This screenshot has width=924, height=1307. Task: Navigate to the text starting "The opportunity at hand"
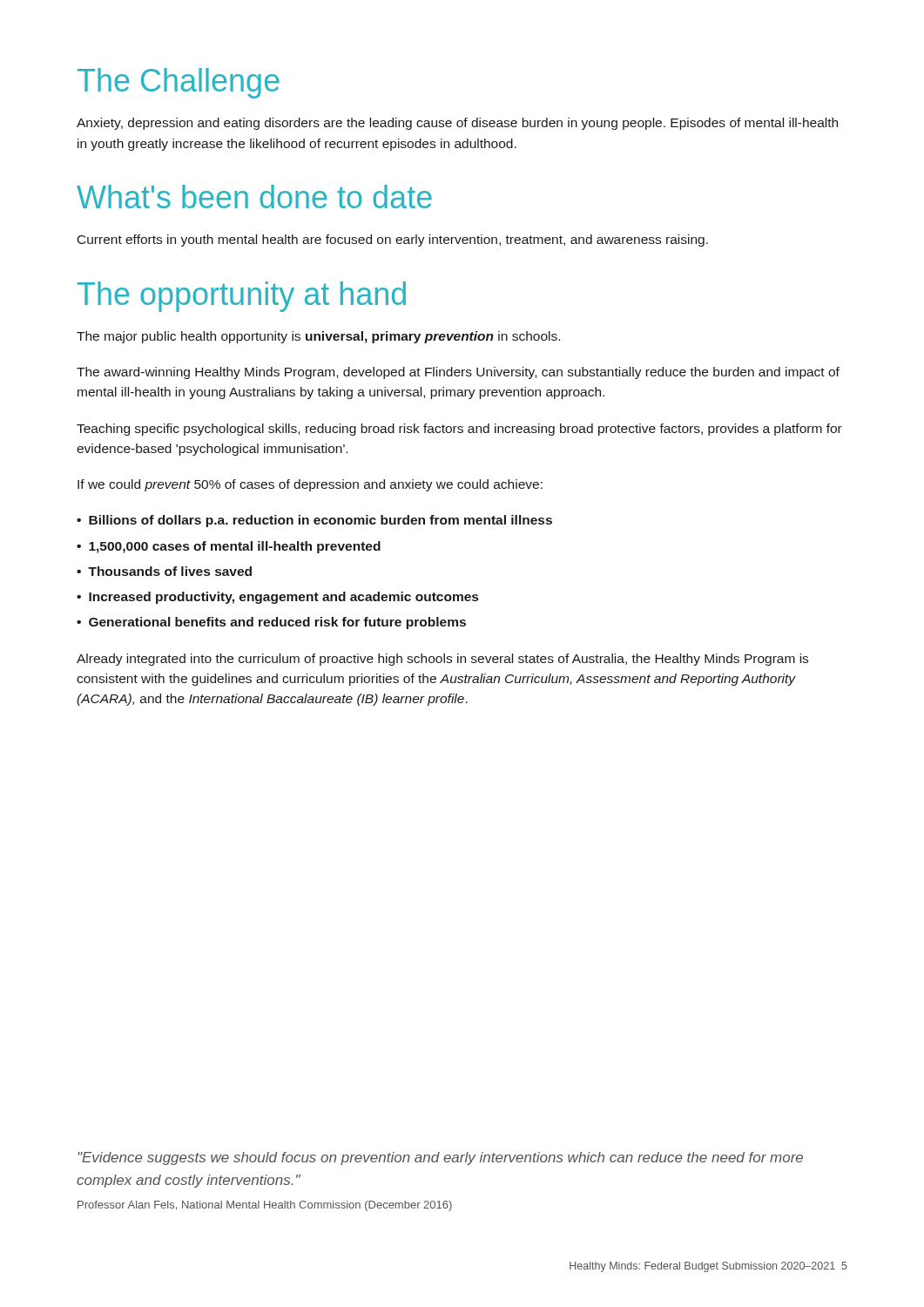(x=242, y=294)
